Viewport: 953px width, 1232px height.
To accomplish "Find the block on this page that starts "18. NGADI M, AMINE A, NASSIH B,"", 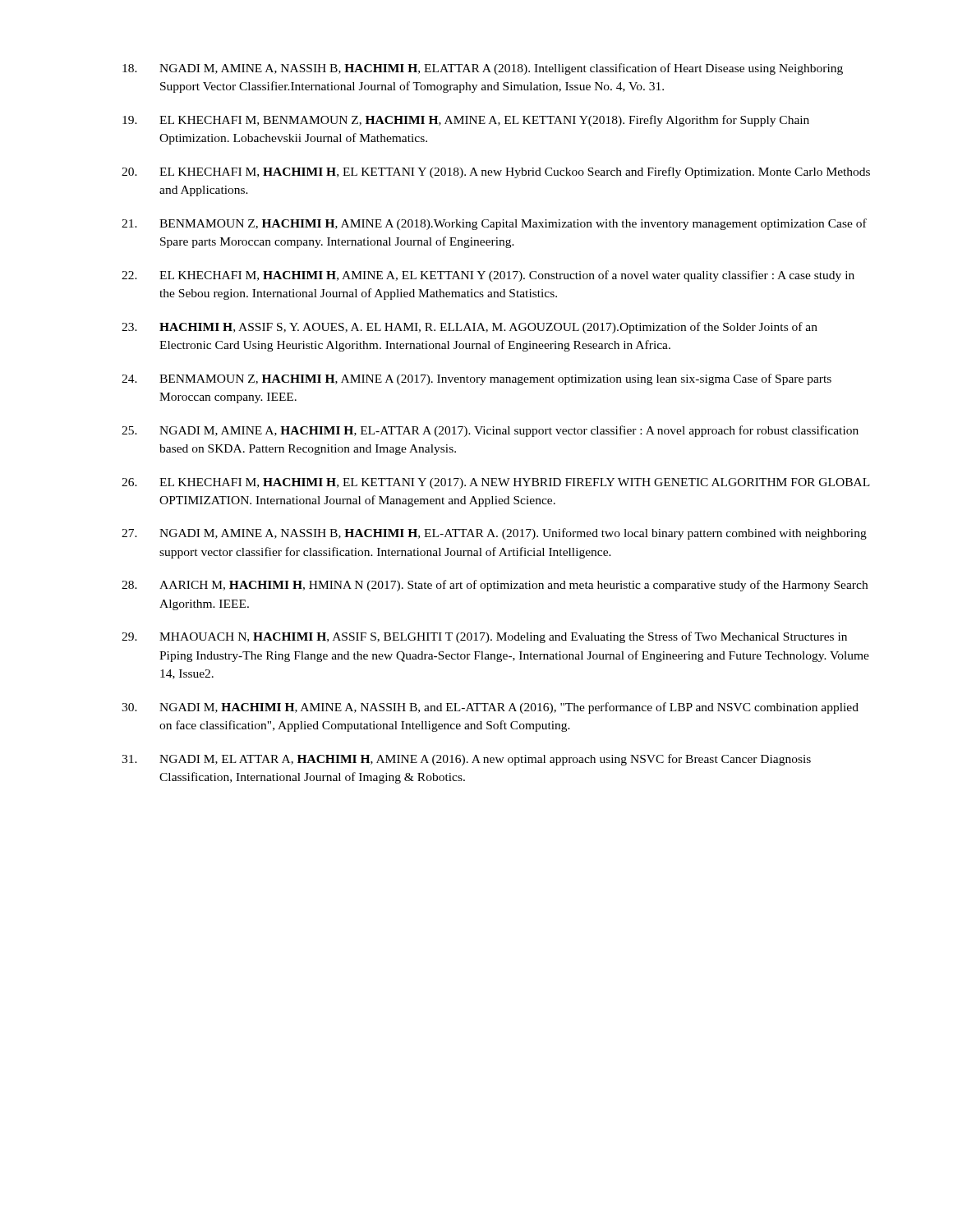I will pos(496,78).
